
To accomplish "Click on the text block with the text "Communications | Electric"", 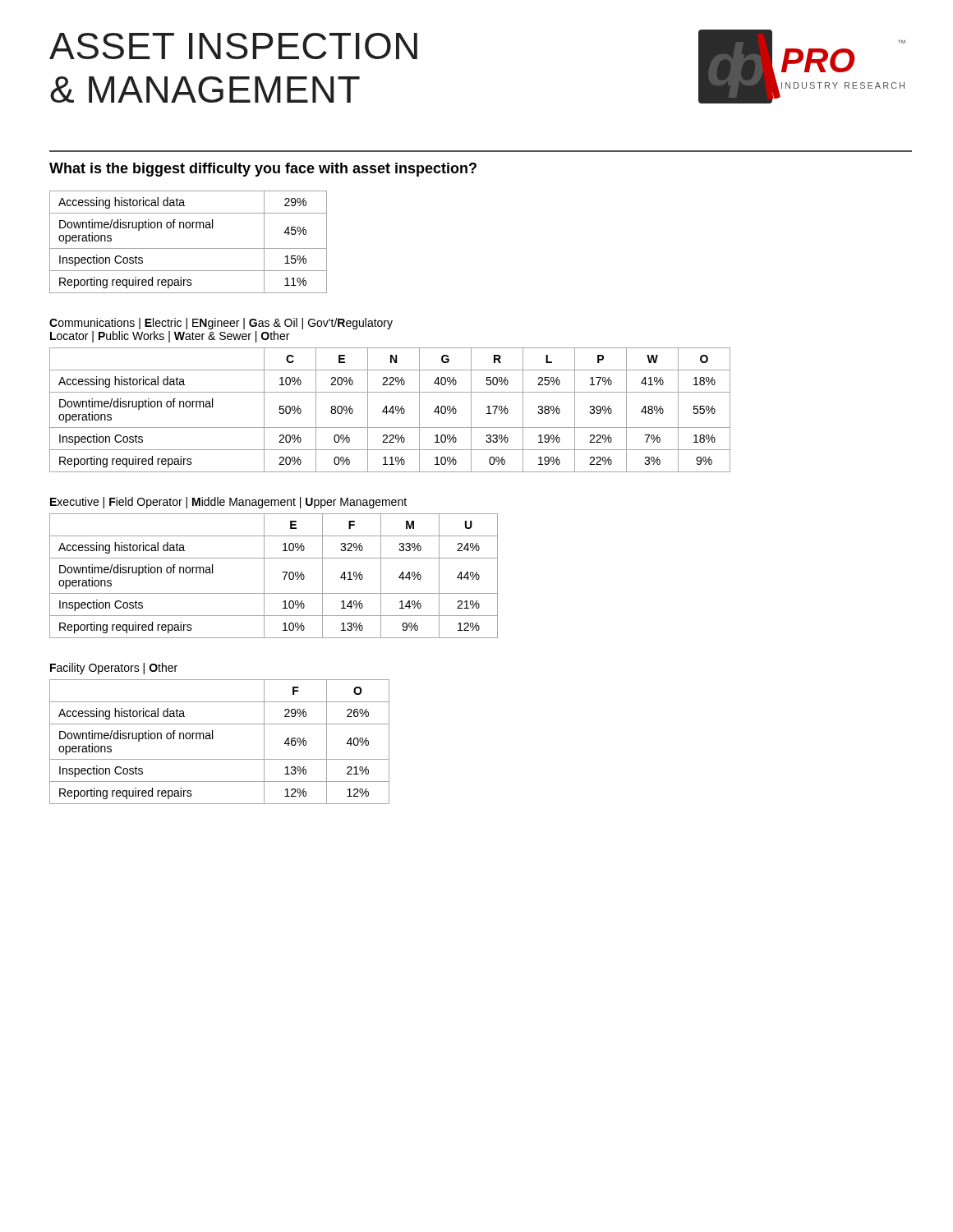I will 221,329.
